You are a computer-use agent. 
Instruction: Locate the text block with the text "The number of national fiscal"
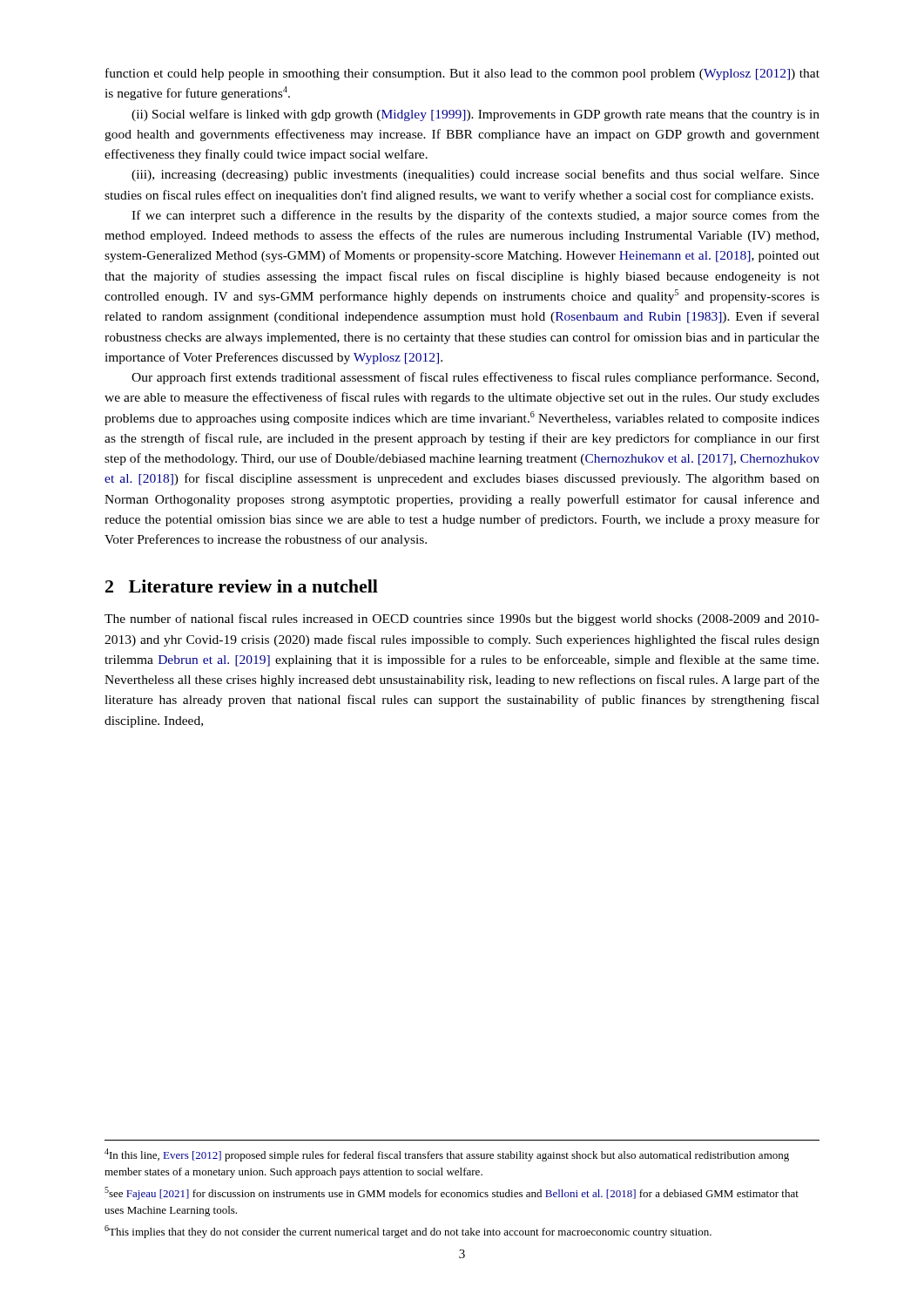tap(462, 669)
